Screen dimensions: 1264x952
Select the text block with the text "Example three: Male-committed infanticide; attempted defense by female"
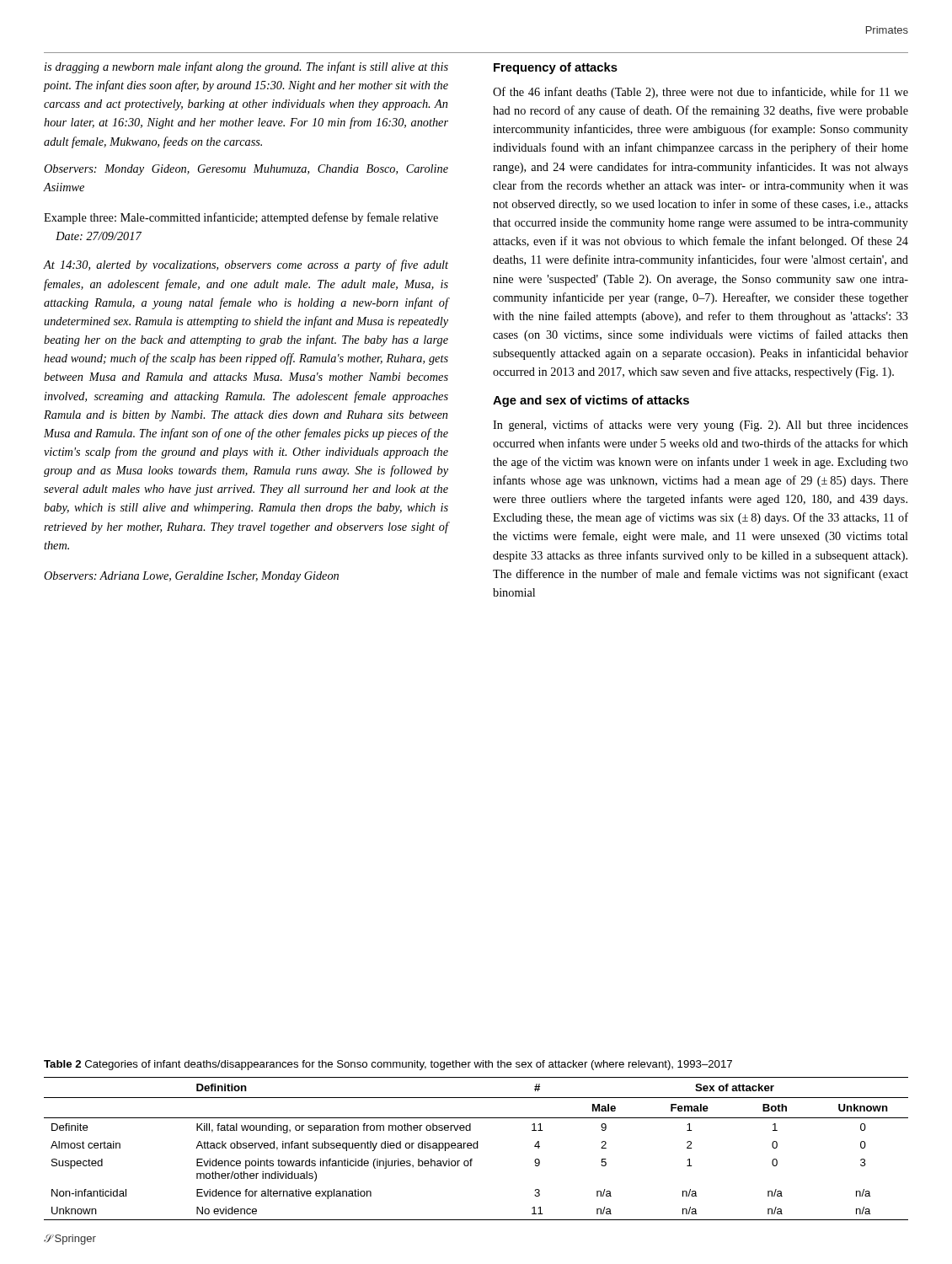coord(241,227)
